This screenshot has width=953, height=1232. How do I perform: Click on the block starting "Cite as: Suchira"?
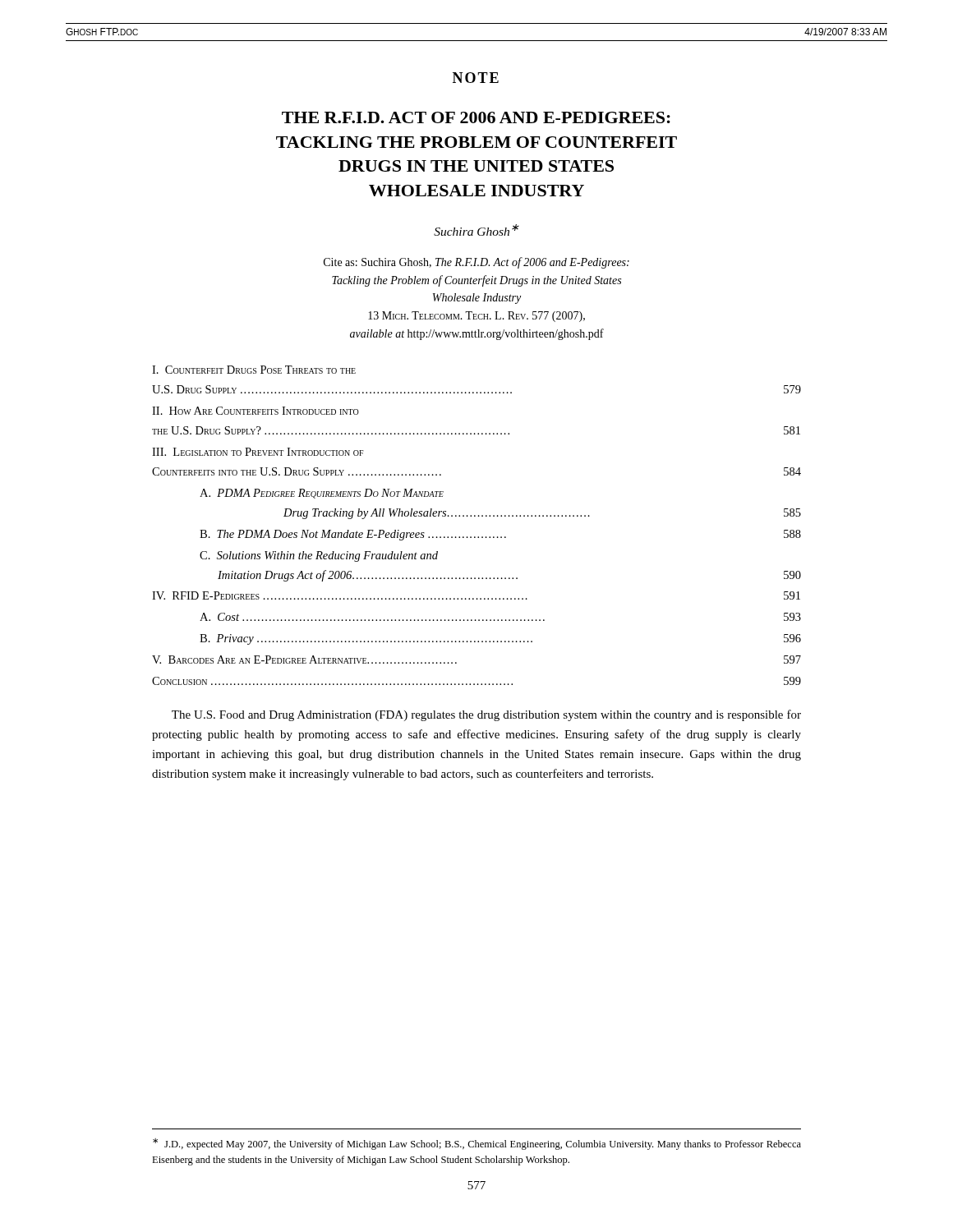coord(476,298)
